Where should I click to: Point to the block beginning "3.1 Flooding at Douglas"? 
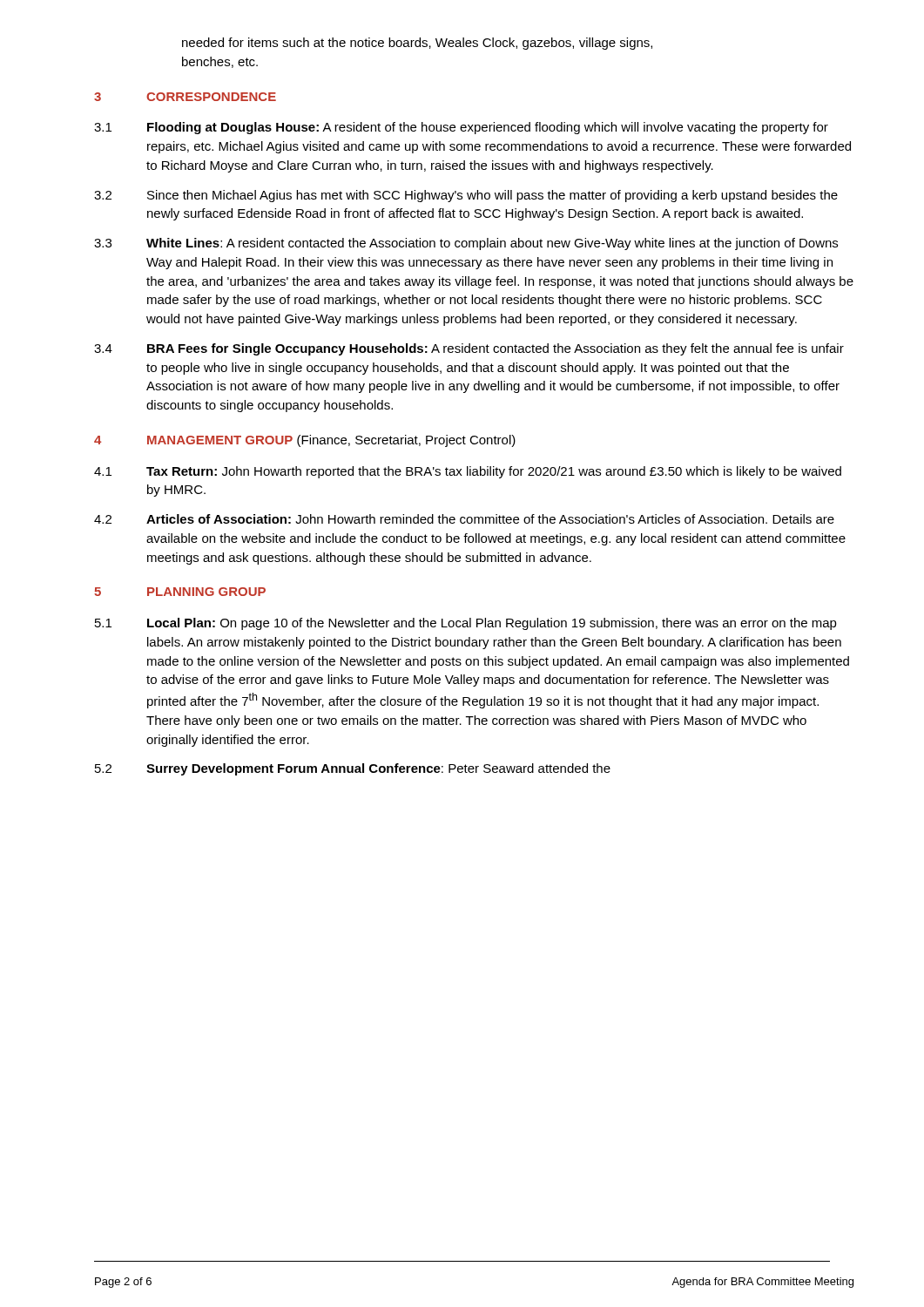(x=474, y=146)
